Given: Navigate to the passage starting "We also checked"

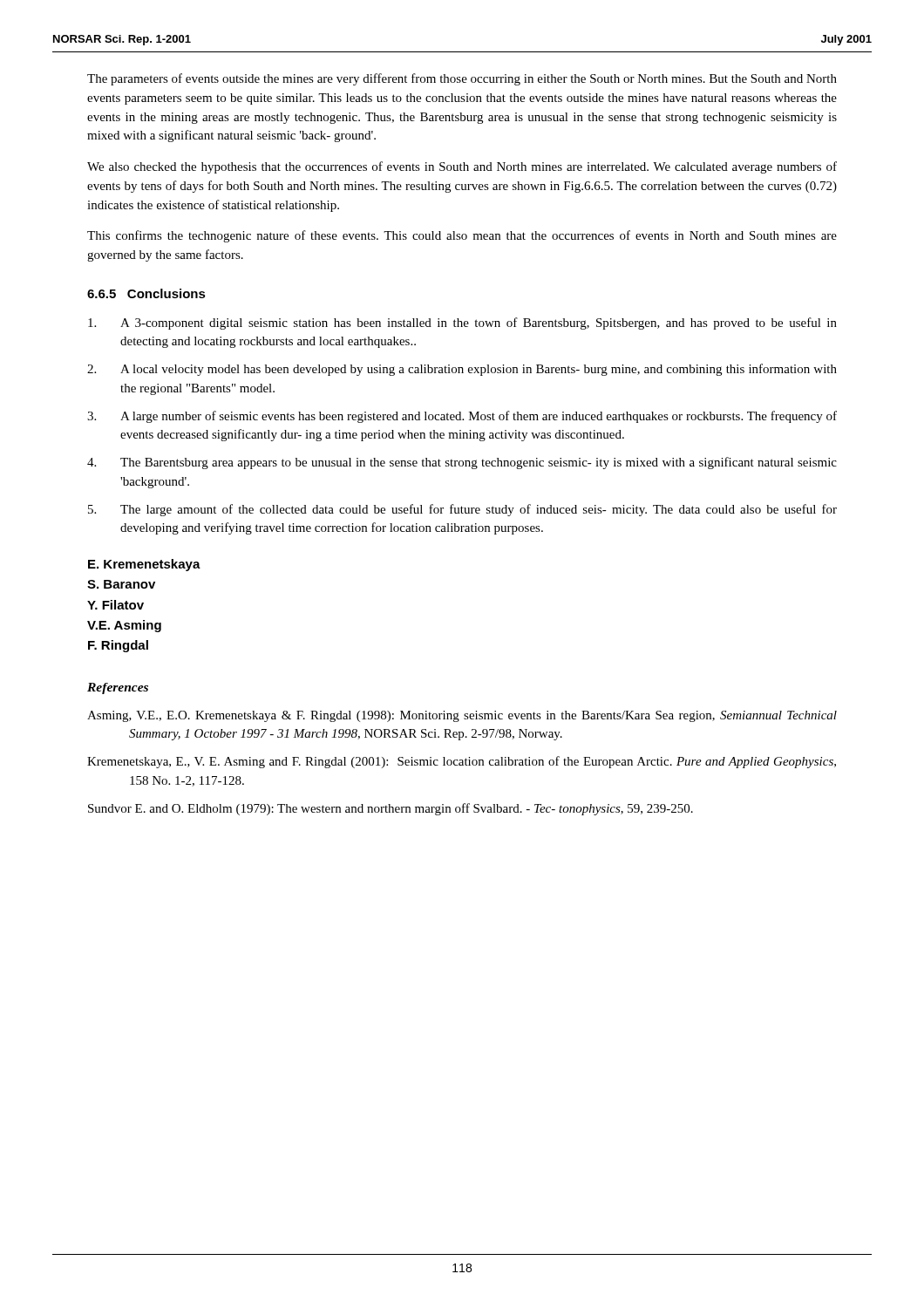Looking at the screenshot, I should pos(462,186).
